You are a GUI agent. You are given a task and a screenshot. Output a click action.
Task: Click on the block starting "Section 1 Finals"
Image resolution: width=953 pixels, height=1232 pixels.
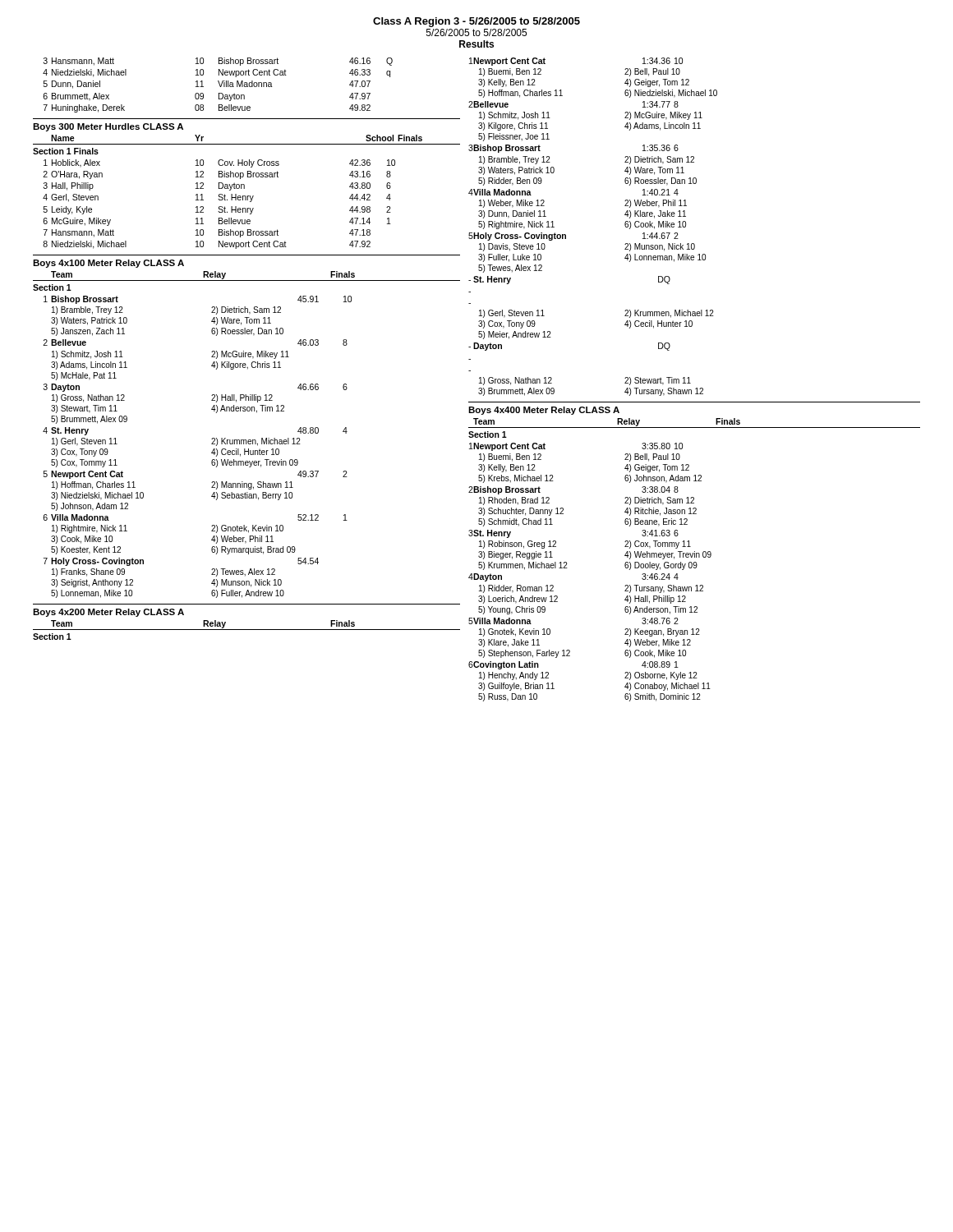click(66, 151)
